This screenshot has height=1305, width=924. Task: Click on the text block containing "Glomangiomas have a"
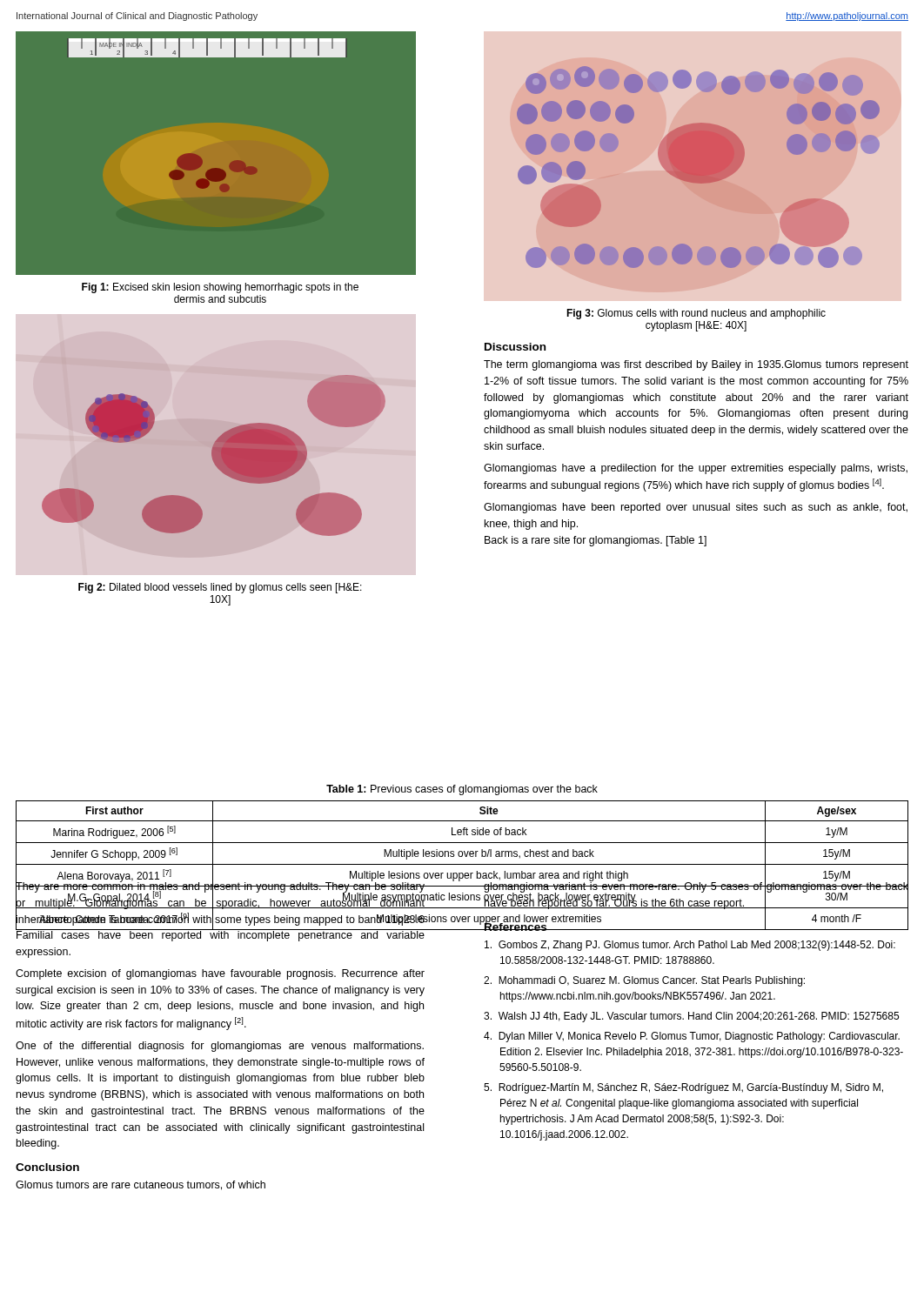point(696,477)
